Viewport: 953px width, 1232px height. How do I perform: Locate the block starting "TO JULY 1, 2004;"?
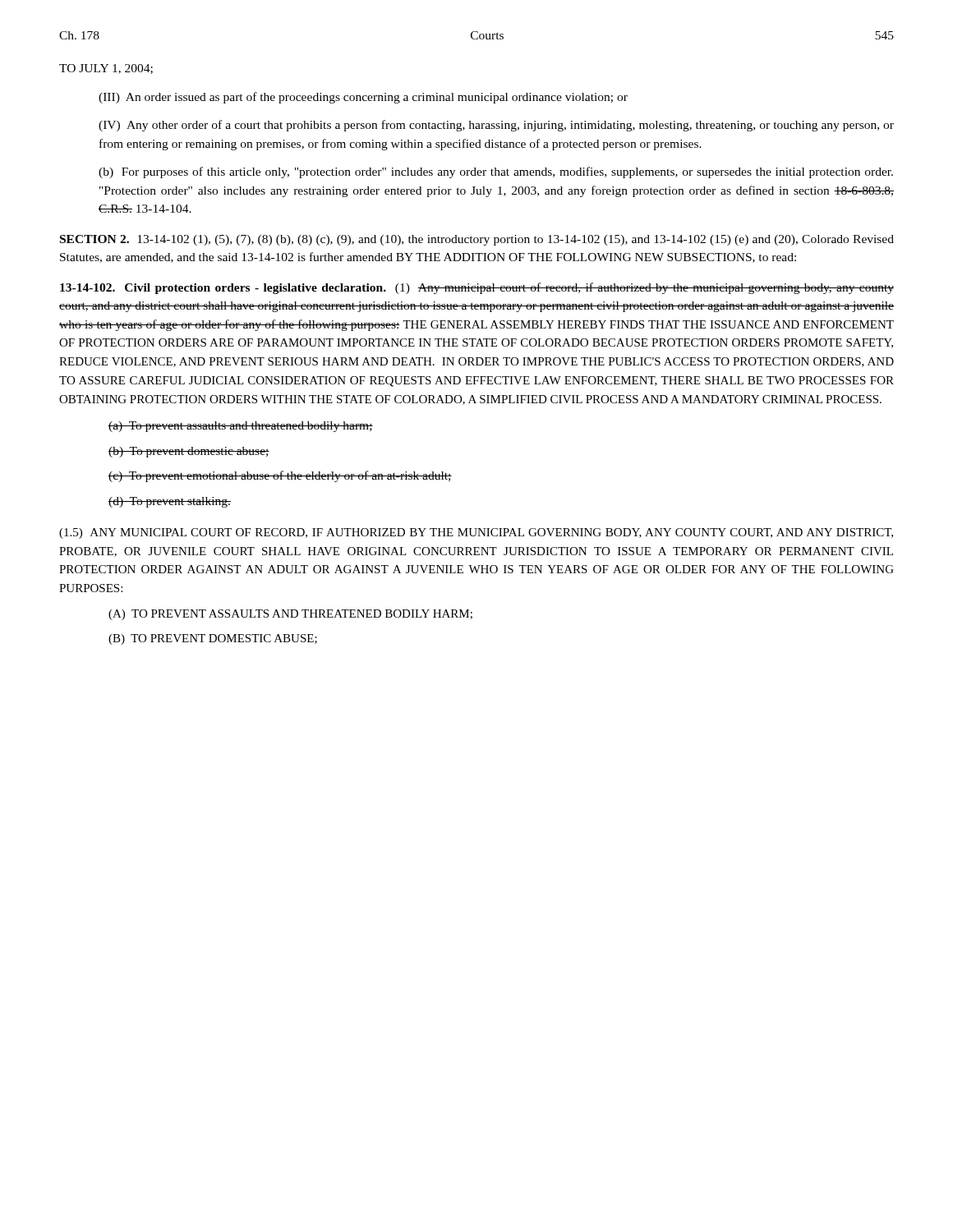[106, 68]
